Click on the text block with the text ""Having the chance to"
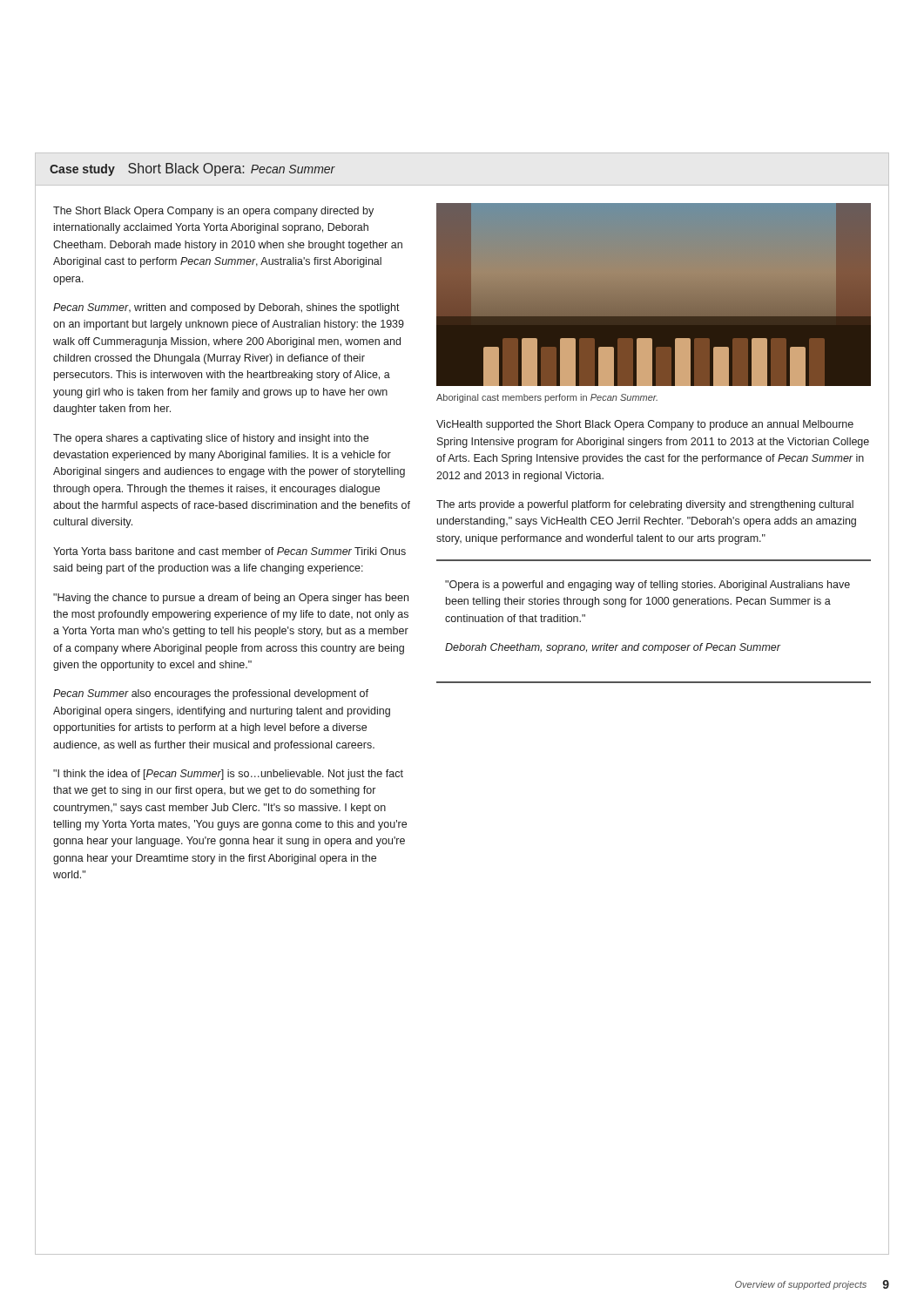 (x=232, y=632)
